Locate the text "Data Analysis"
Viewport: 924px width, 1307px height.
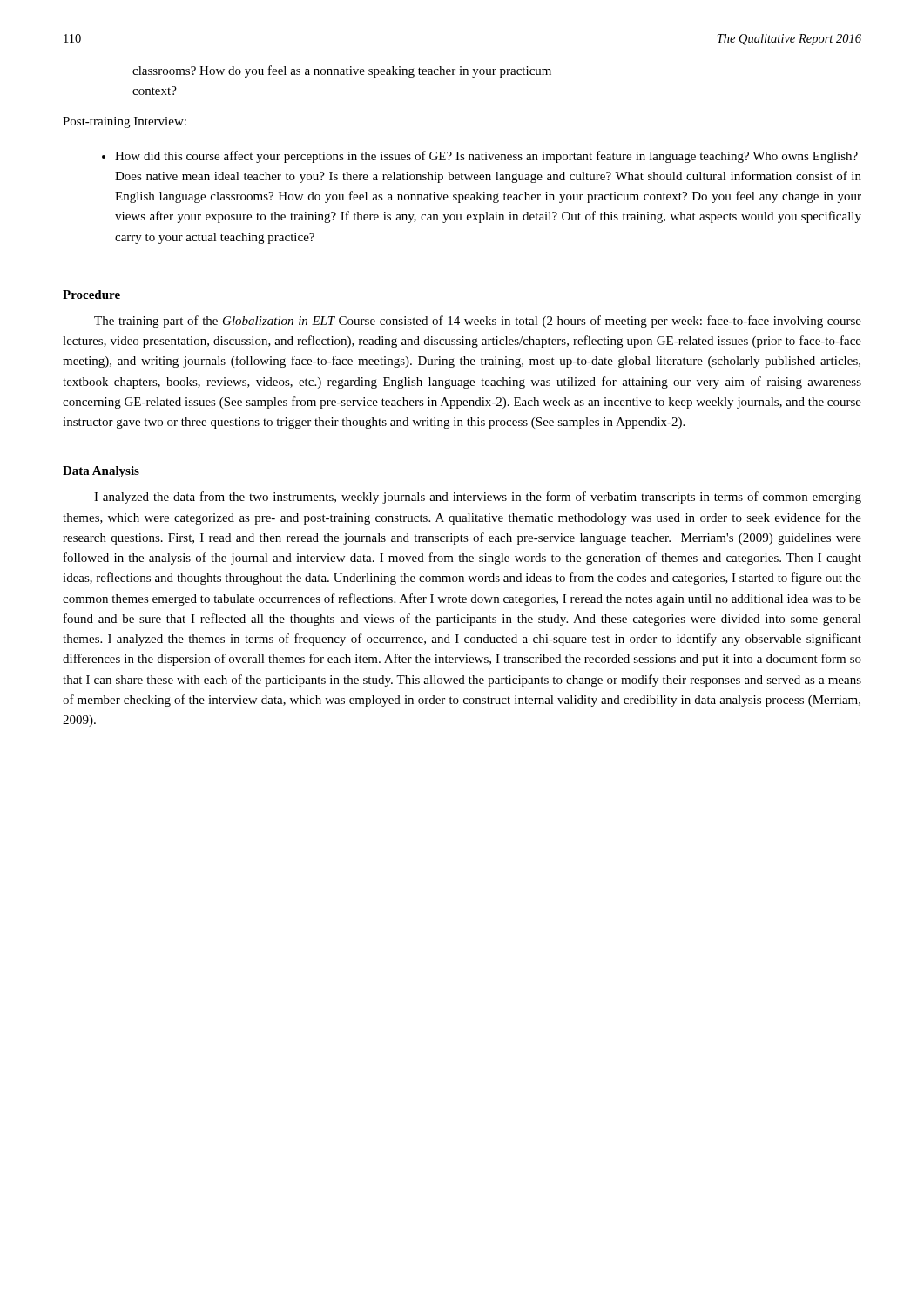101,471
